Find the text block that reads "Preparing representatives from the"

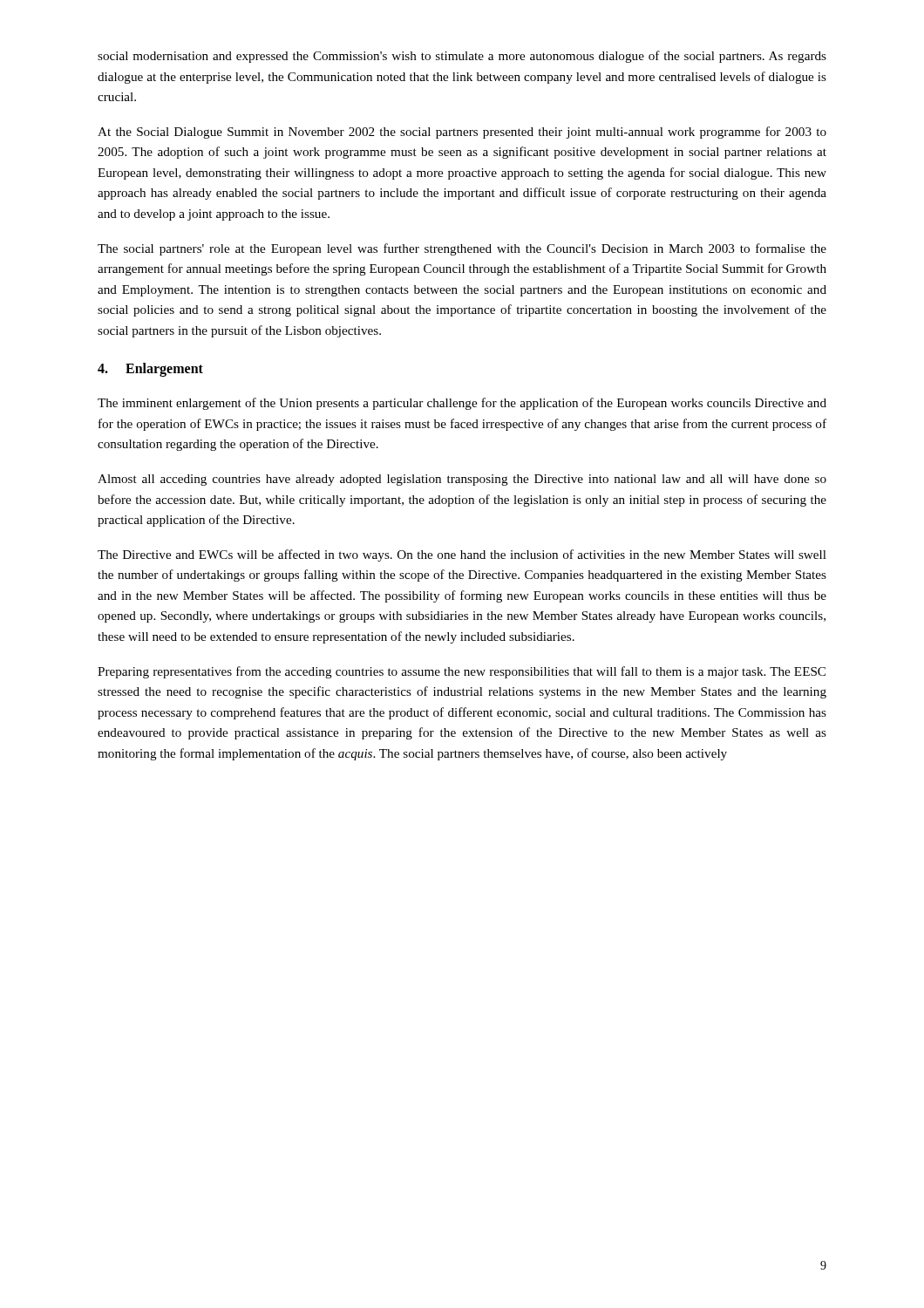tap(462, 712)
